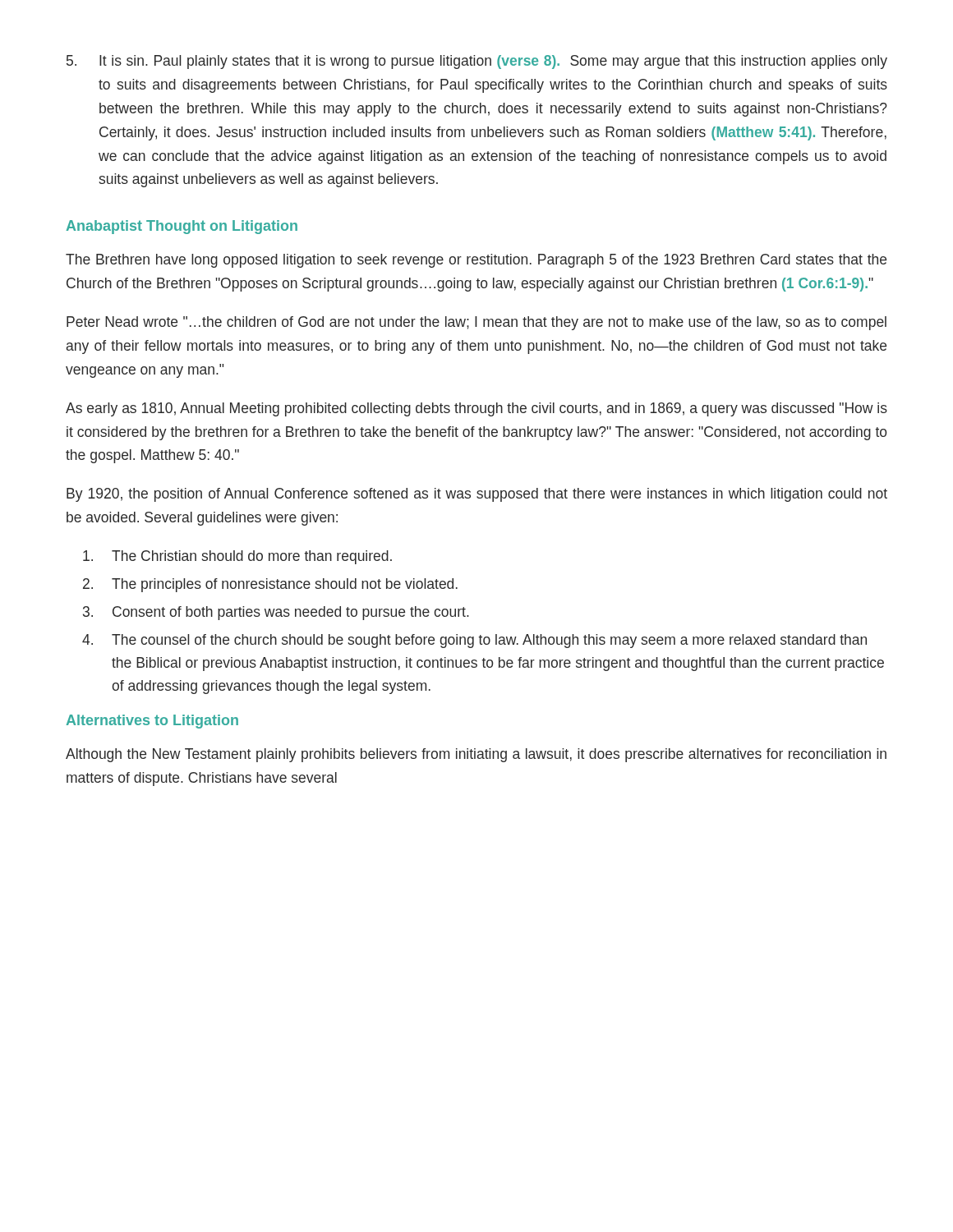The width and height of the screenshot is (953, 1232).
Task: Point to the region starting "The Brethren have long opposed litigation to"
Action: tap(476, 272)
